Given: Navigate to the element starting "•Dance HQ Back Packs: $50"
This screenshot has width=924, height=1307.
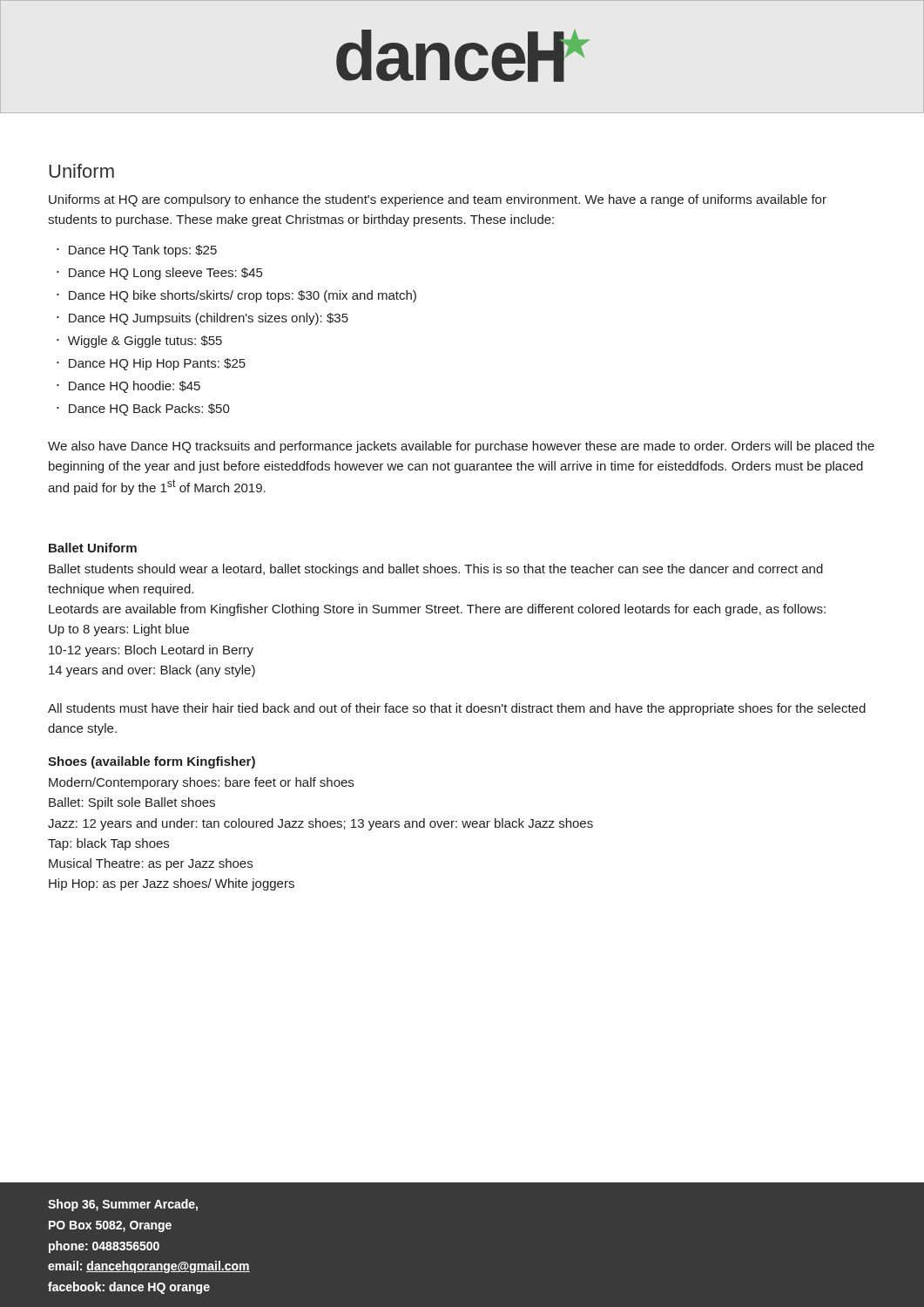Looking at the screenshot, I should point(143,409).
